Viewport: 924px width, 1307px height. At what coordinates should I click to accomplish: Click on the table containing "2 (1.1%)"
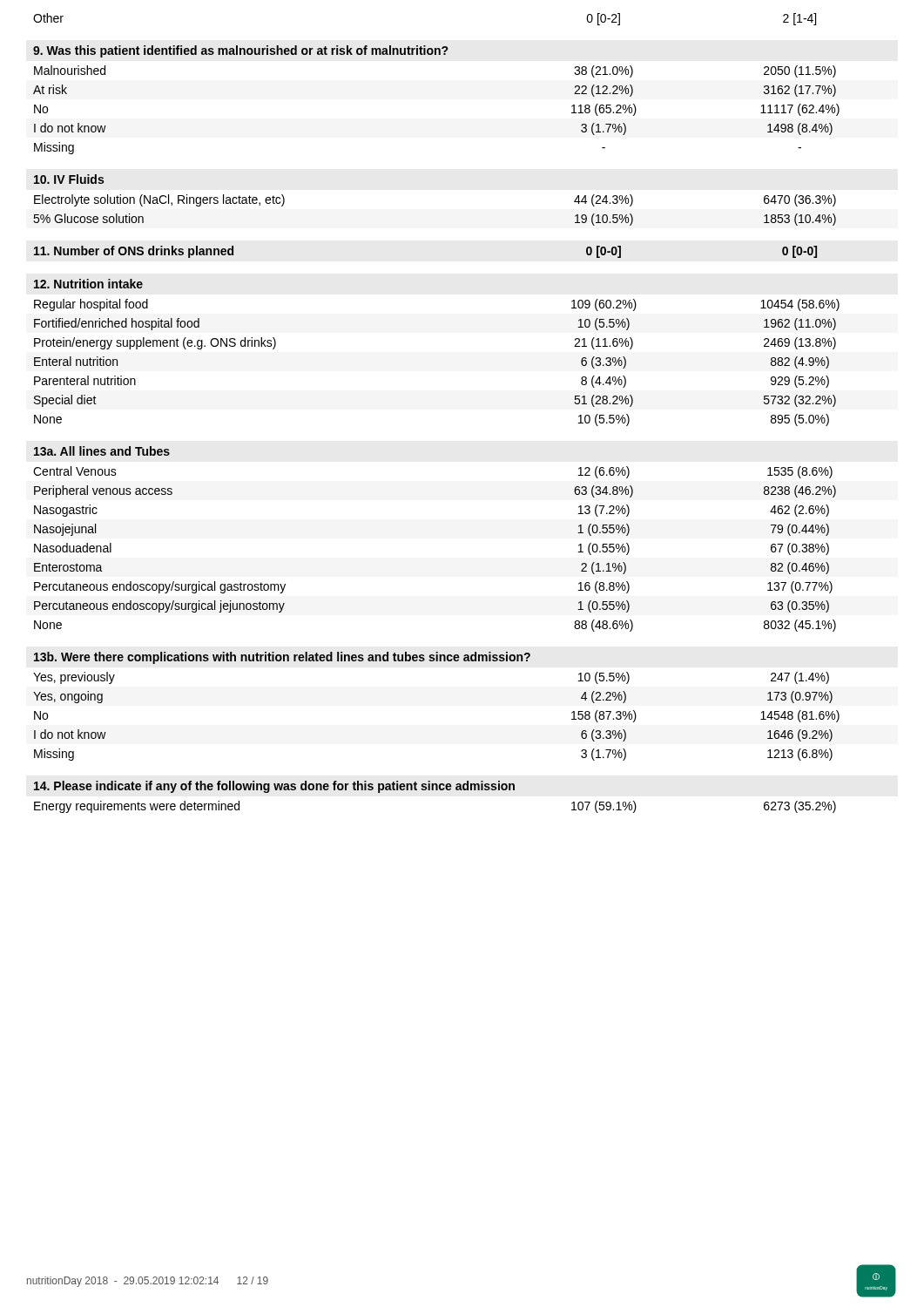[462, 538]
